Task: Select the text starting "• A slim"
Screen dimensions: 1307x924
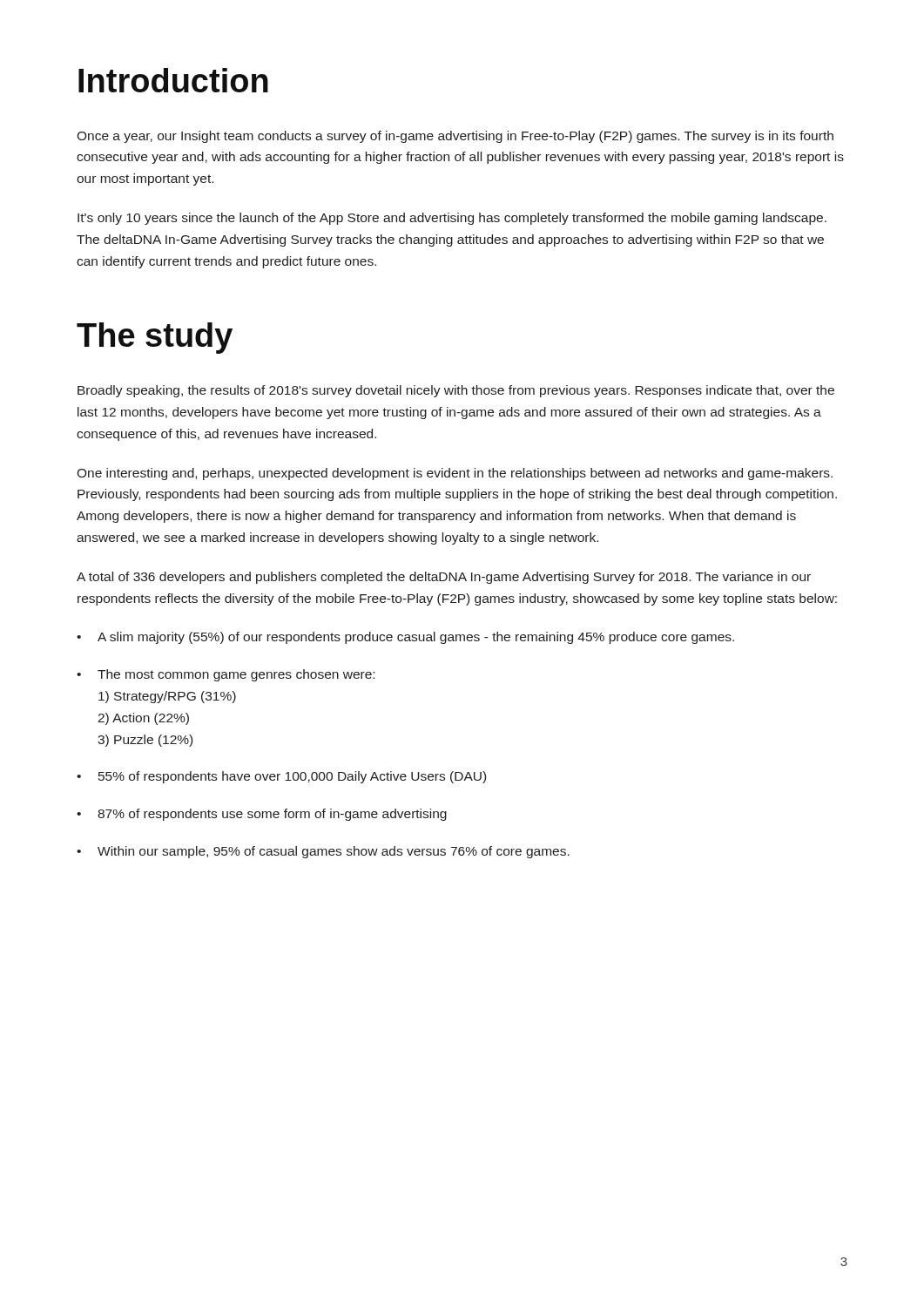Action: (x=462, y=638)
